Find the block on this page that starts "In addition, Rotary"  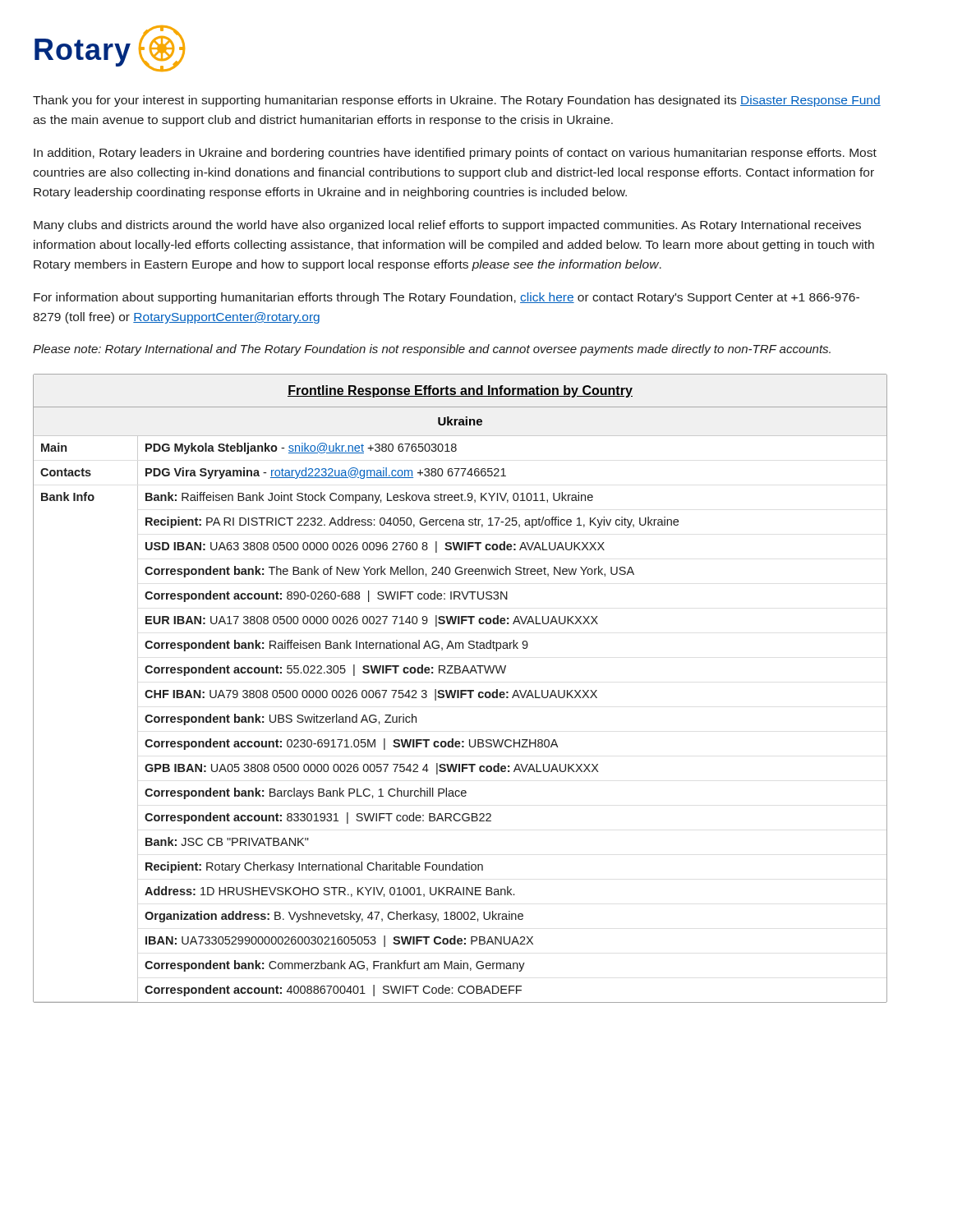click(x=455, y=172)
